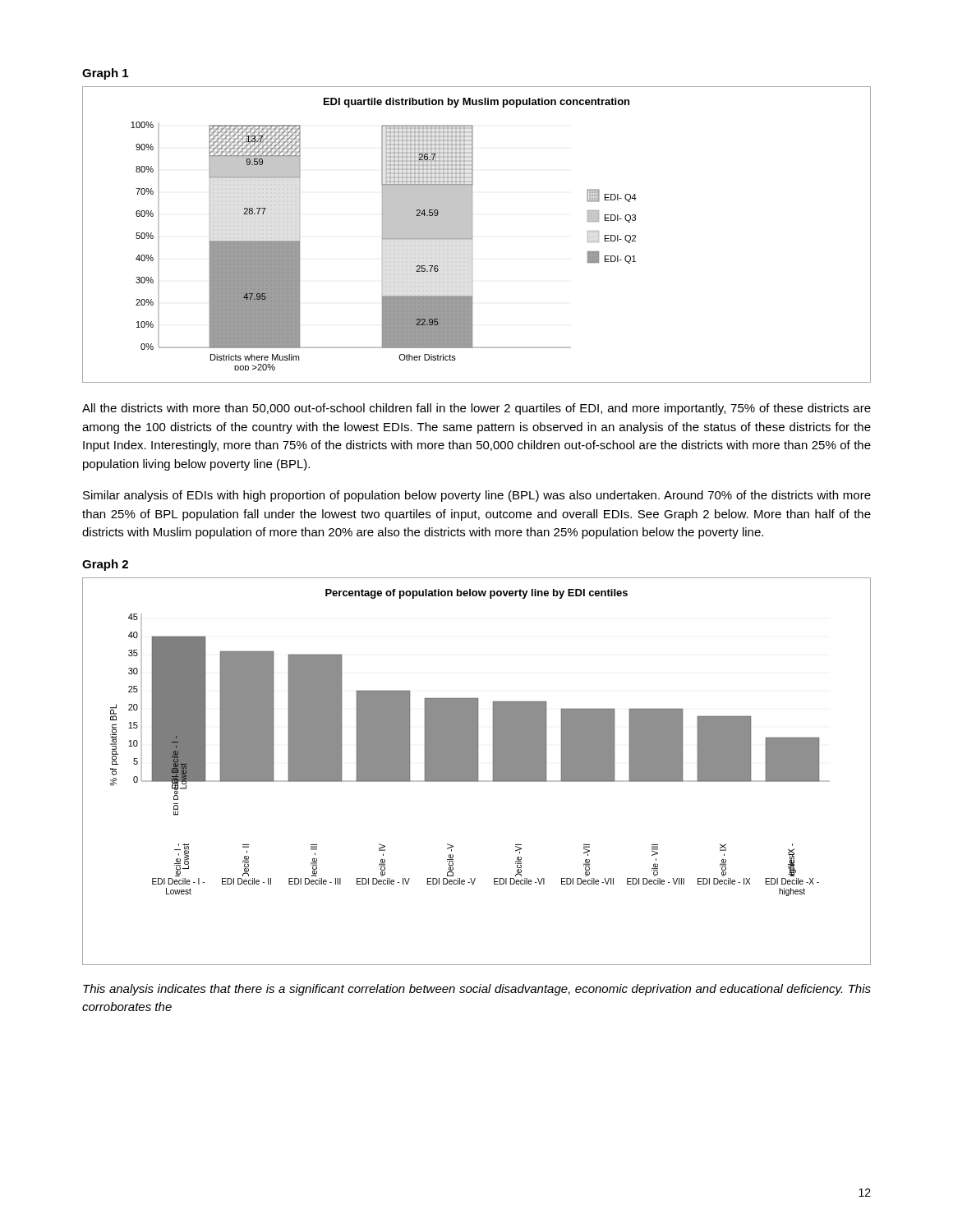Locate the caption that opens with "This analysis indicates that there is"

476,997
